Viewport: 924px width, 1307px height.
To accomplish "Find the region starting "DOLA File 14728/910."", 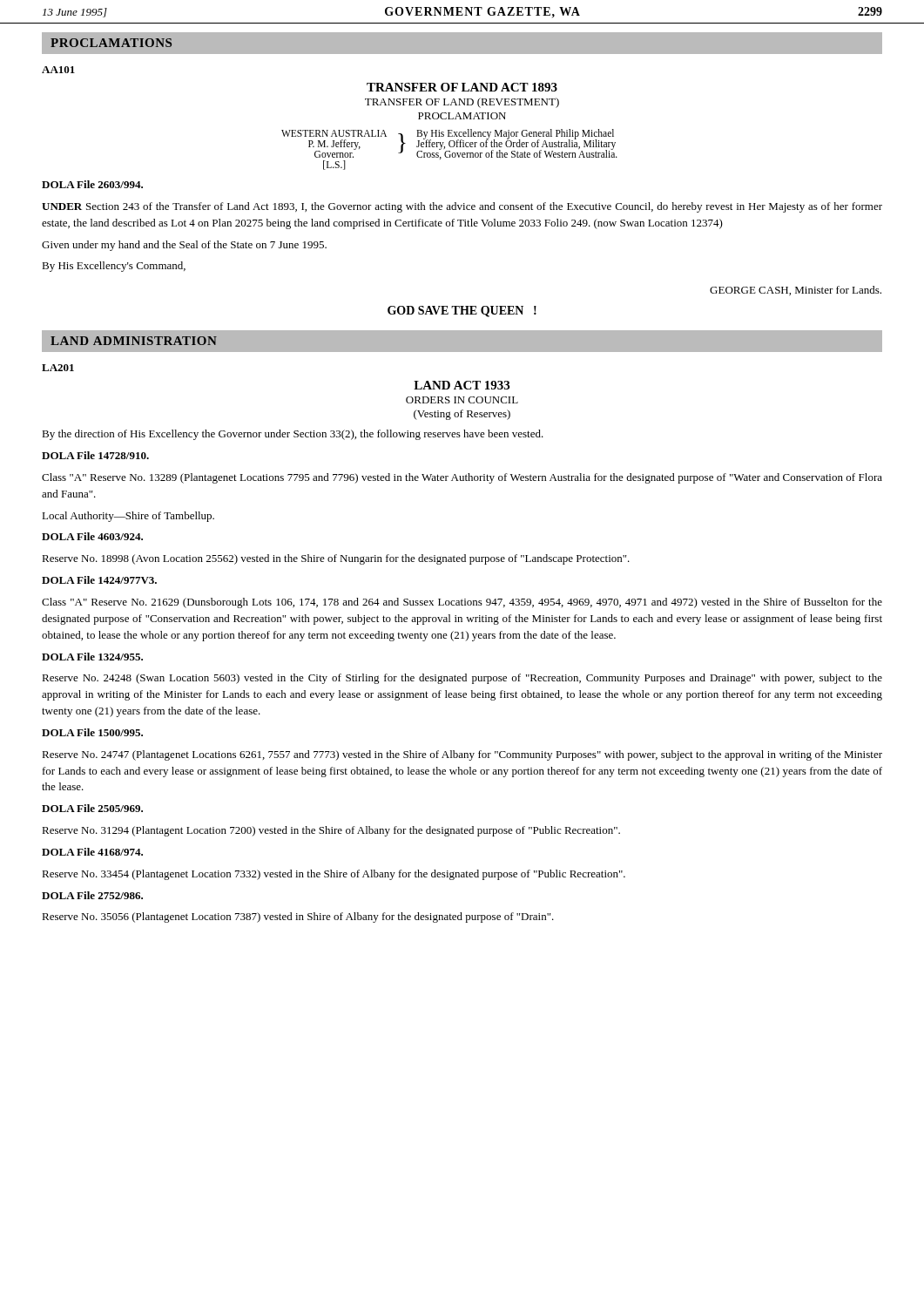I will [95, 455].
